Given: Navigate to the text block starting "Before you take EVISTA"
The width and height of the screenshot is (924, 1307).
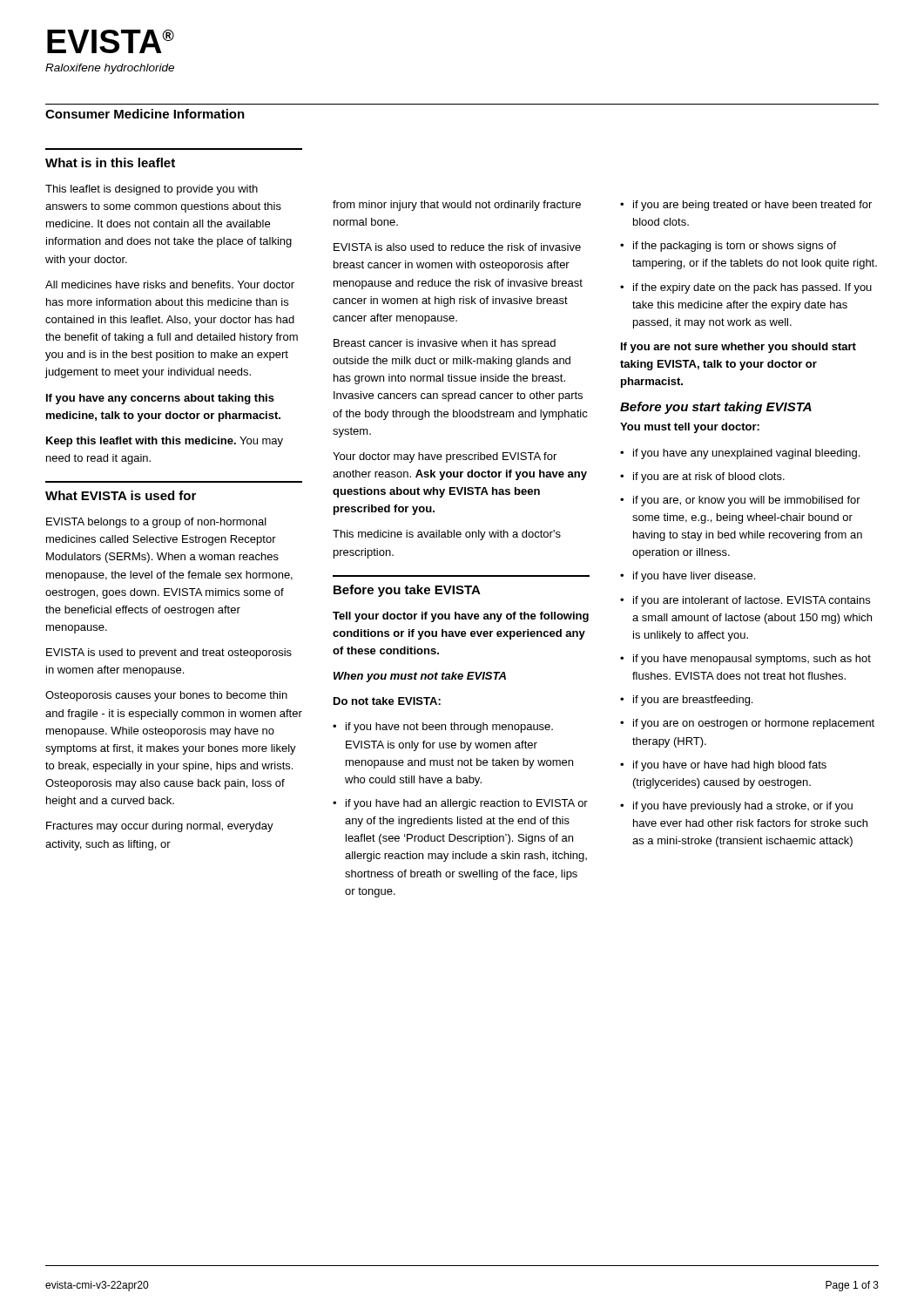Looking at the screenshot, I should tap(461, 589).
